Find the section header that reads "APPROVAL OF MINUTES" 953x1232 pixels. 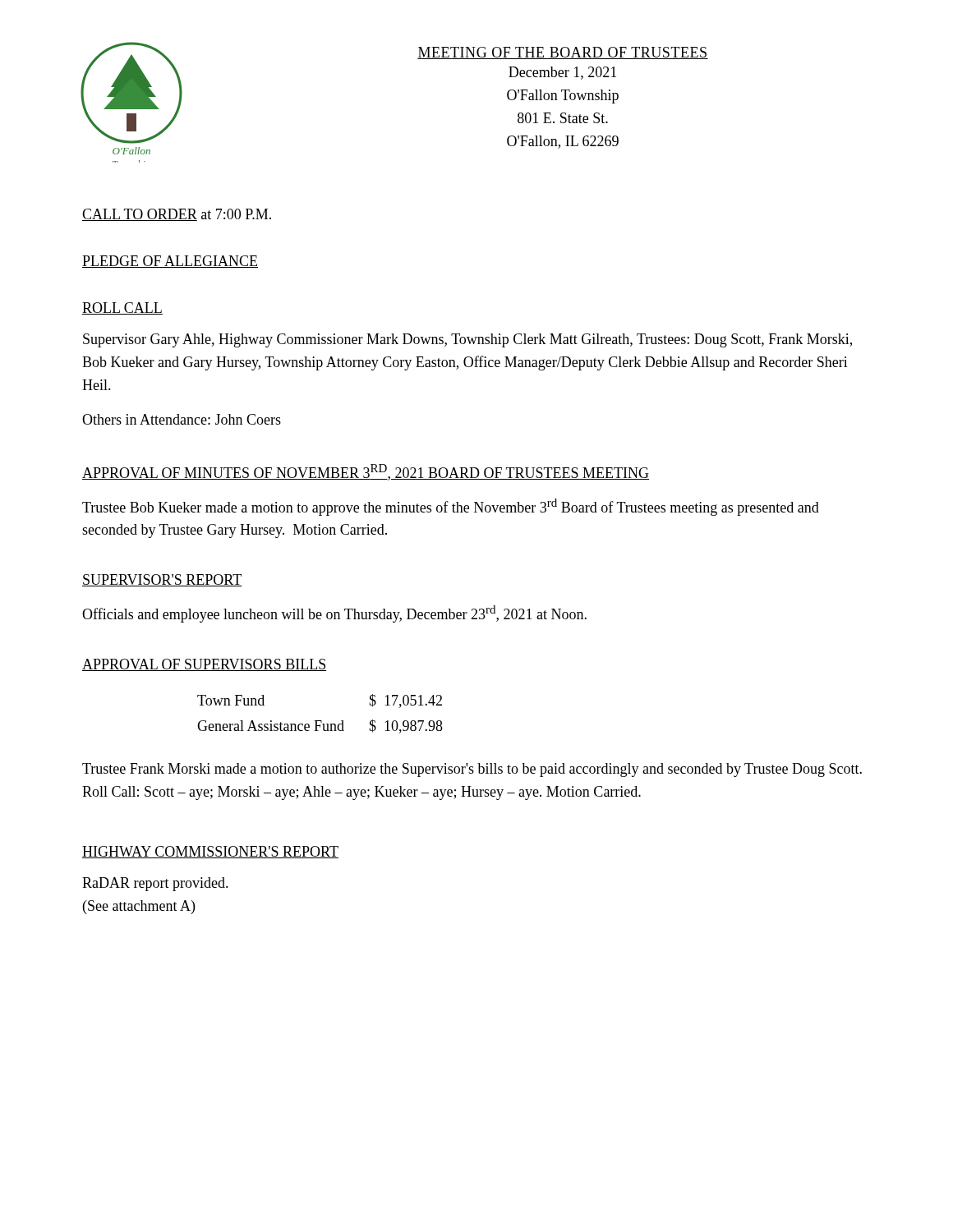coord(366,471)
